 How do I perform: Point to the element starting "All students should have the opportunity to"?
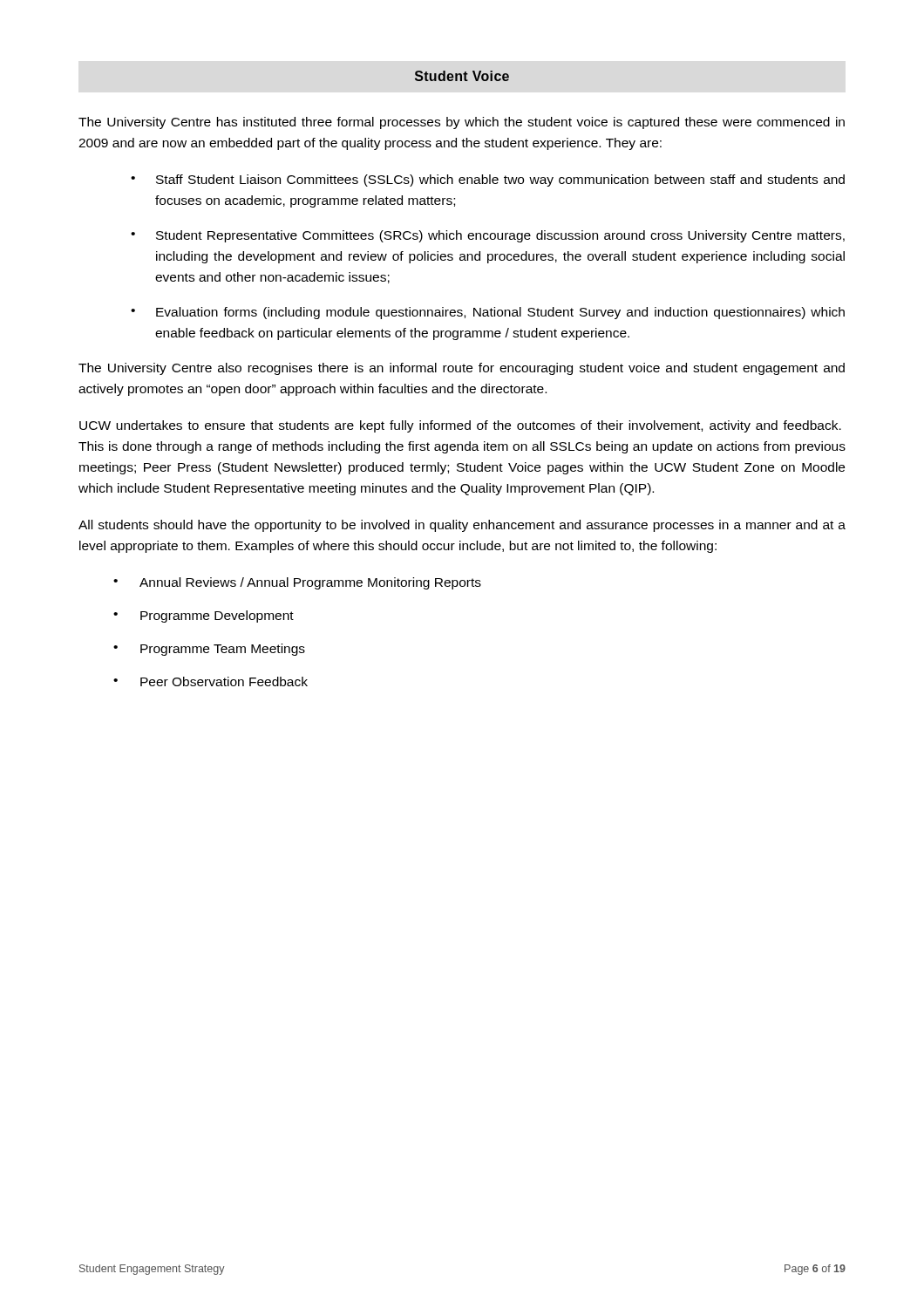[462, 535]
